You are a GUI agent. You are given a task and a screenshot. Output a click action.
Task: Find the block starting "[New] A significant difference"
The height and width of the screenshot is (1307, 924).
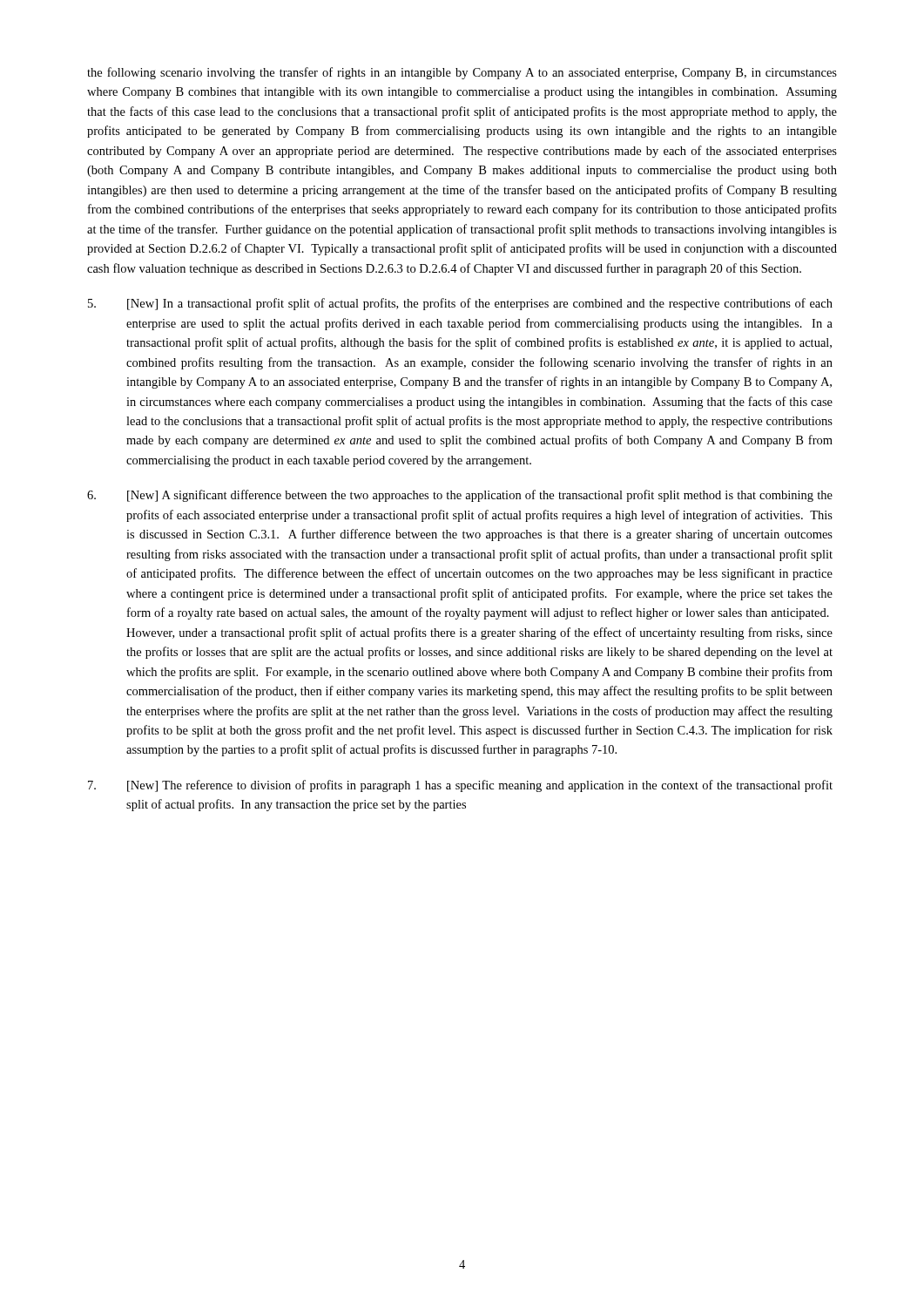coord(460,623)
